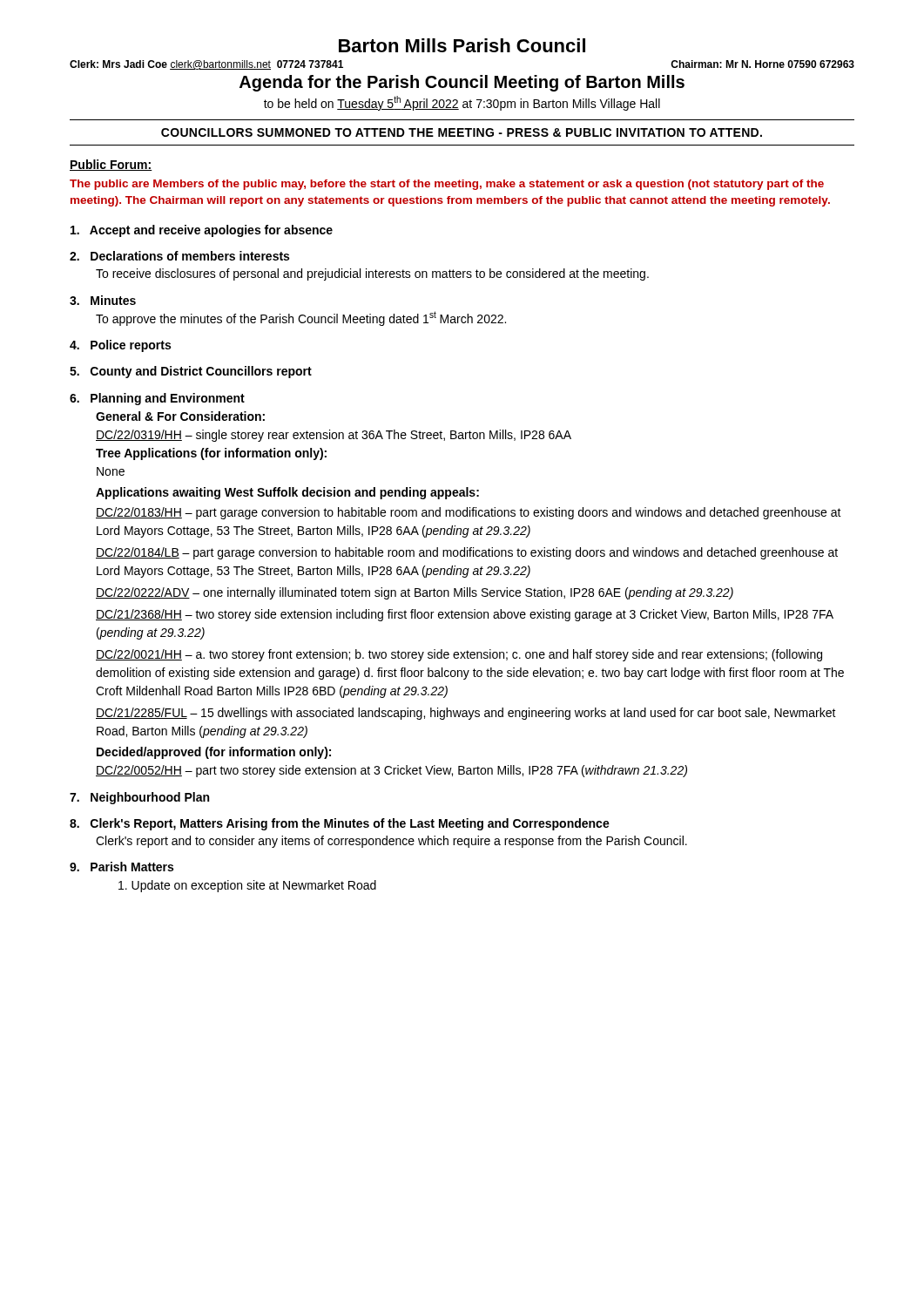Find the text block that says "to be held on Tuesday"
This screenshot has width=924, height=1307.
coord(462,103)
